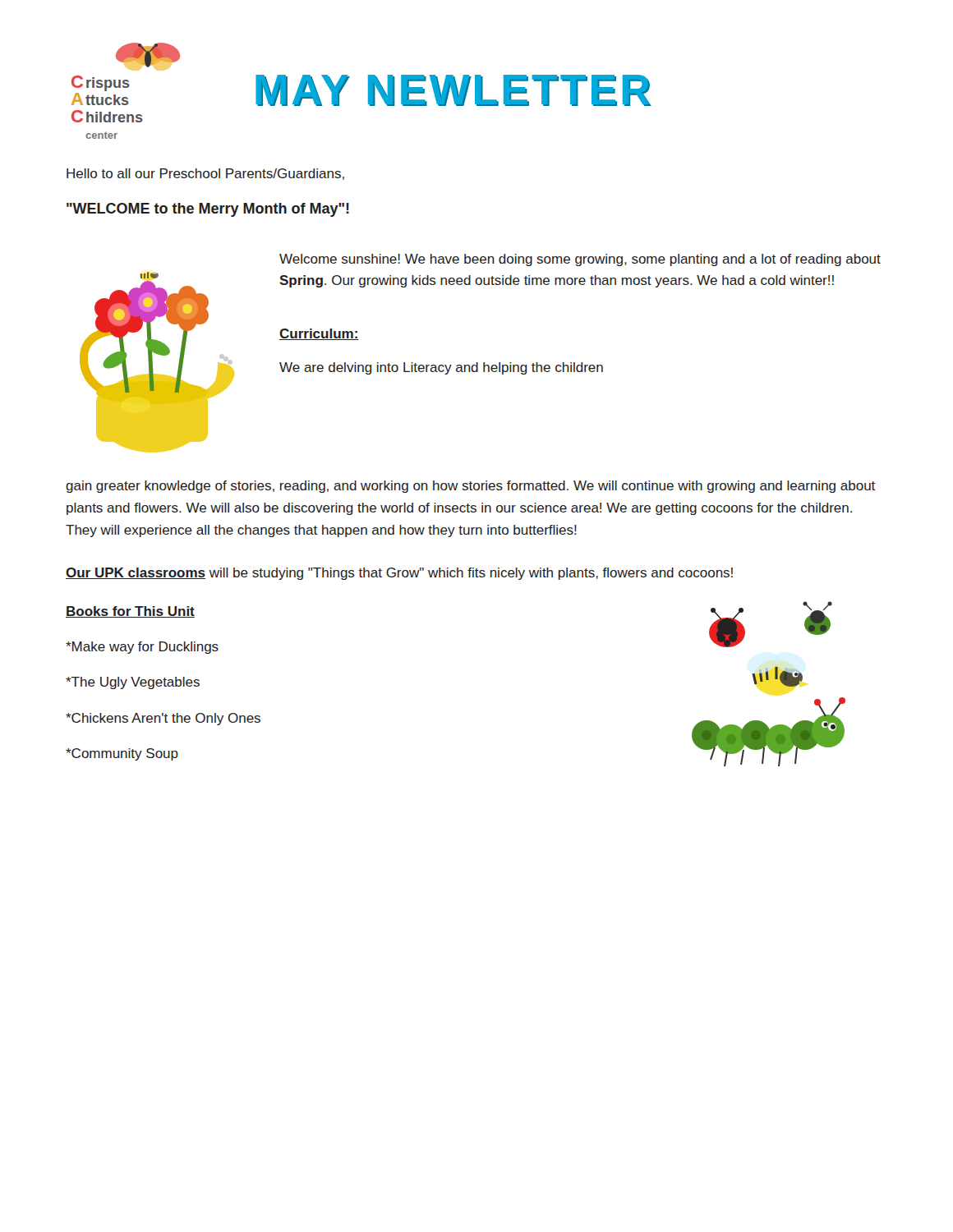
Task: Find the section header that says ""WELCOME to the Merry"
Action: coord(208,209)
